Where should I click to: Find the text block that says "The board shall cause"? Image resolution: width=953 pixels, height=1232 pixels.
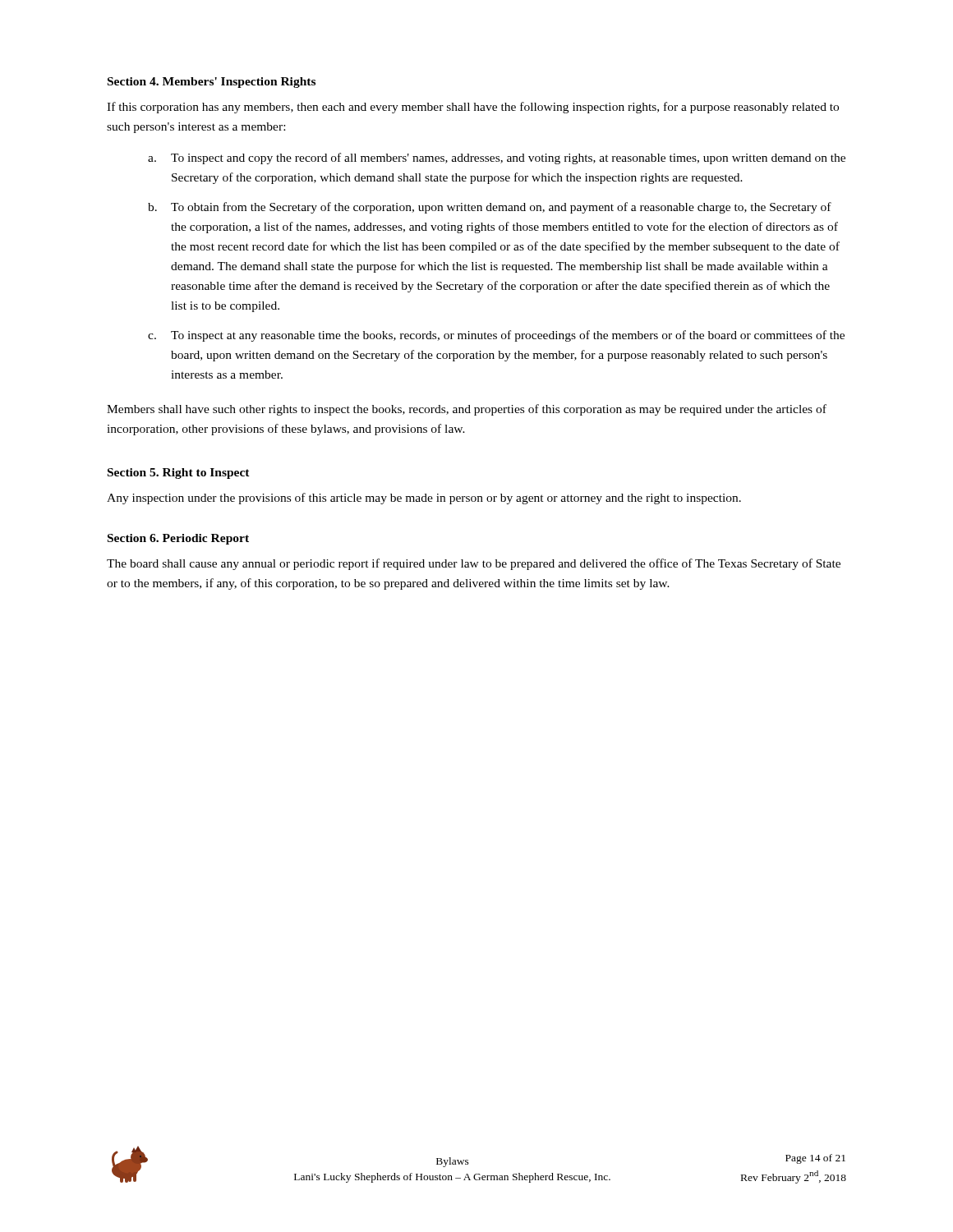click(x=474, y=573)
